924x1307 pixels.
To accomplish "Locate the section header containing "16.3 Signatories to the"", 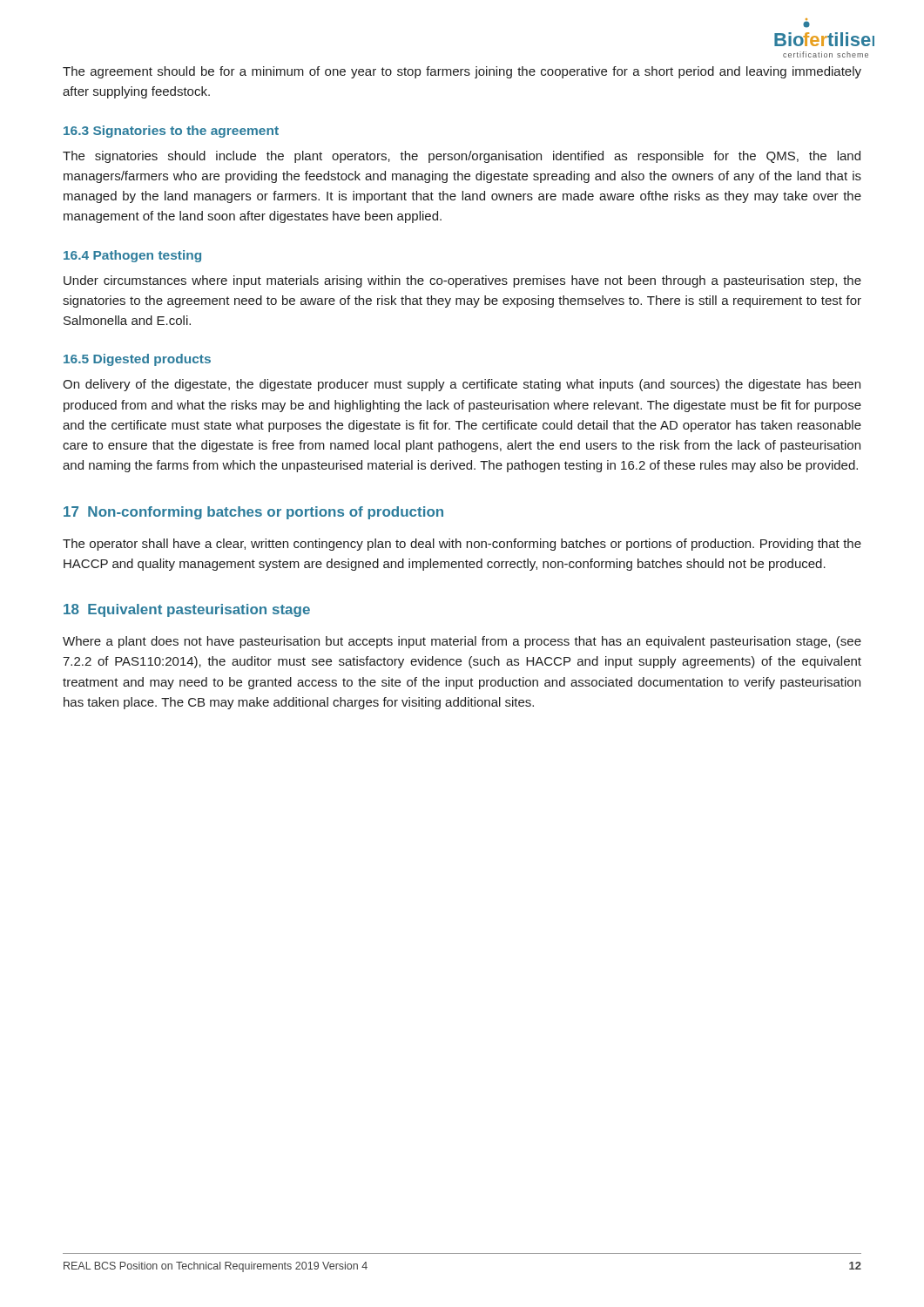I will [x=171, y=130].
